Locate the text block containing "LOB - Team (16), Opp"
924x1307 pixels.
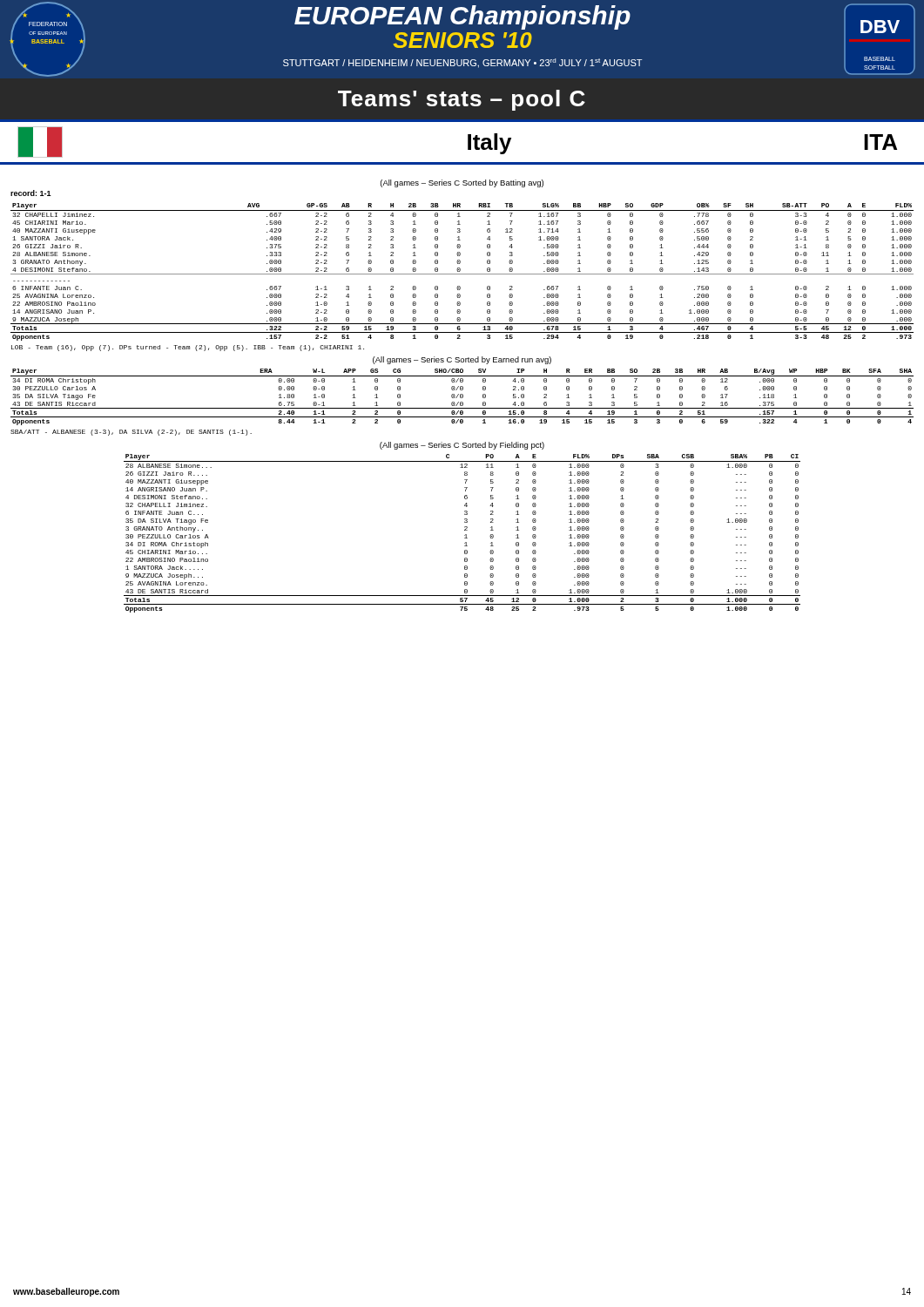188,347
